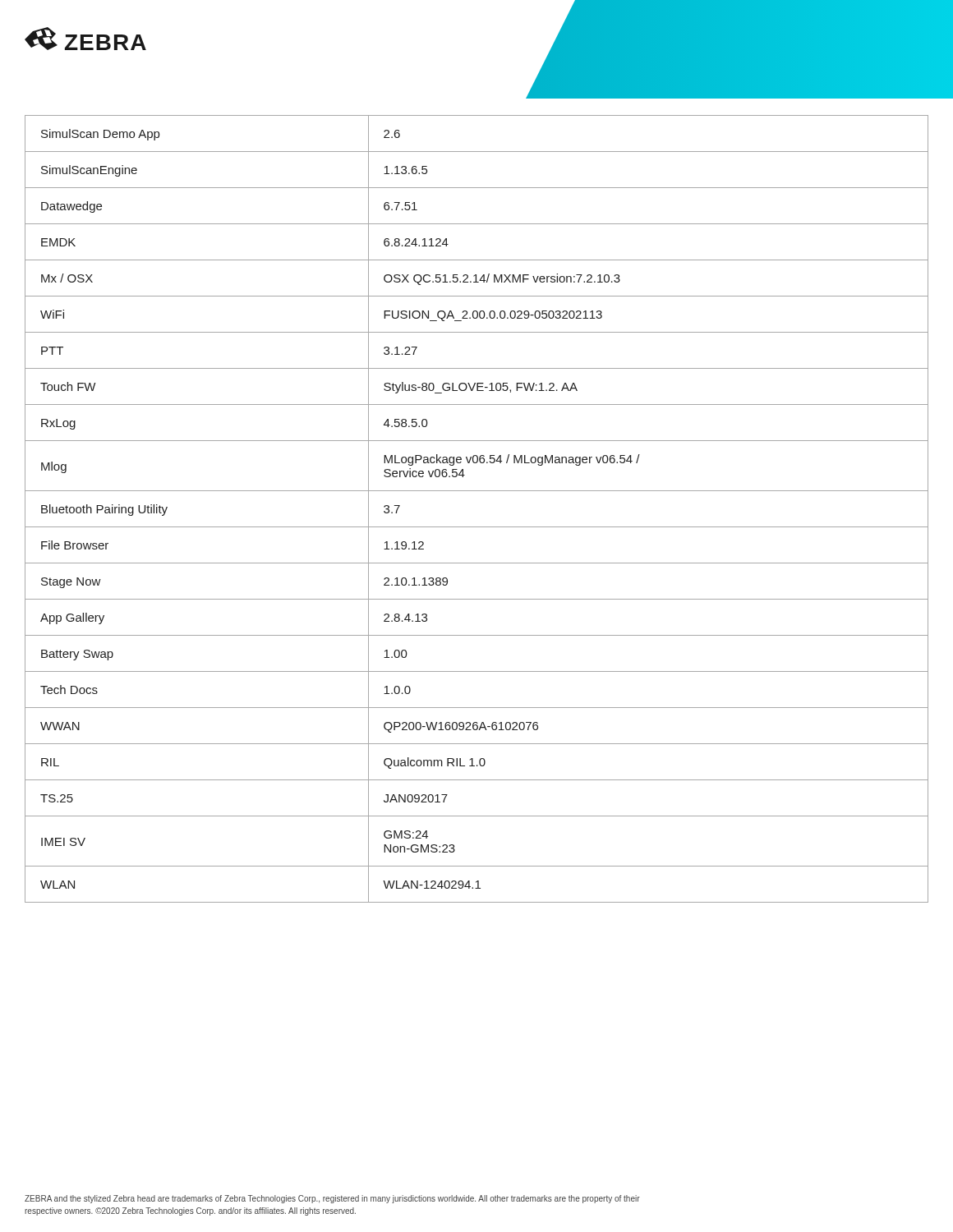Find the table that mentions "Tech Docs"

tap(476, 509)
